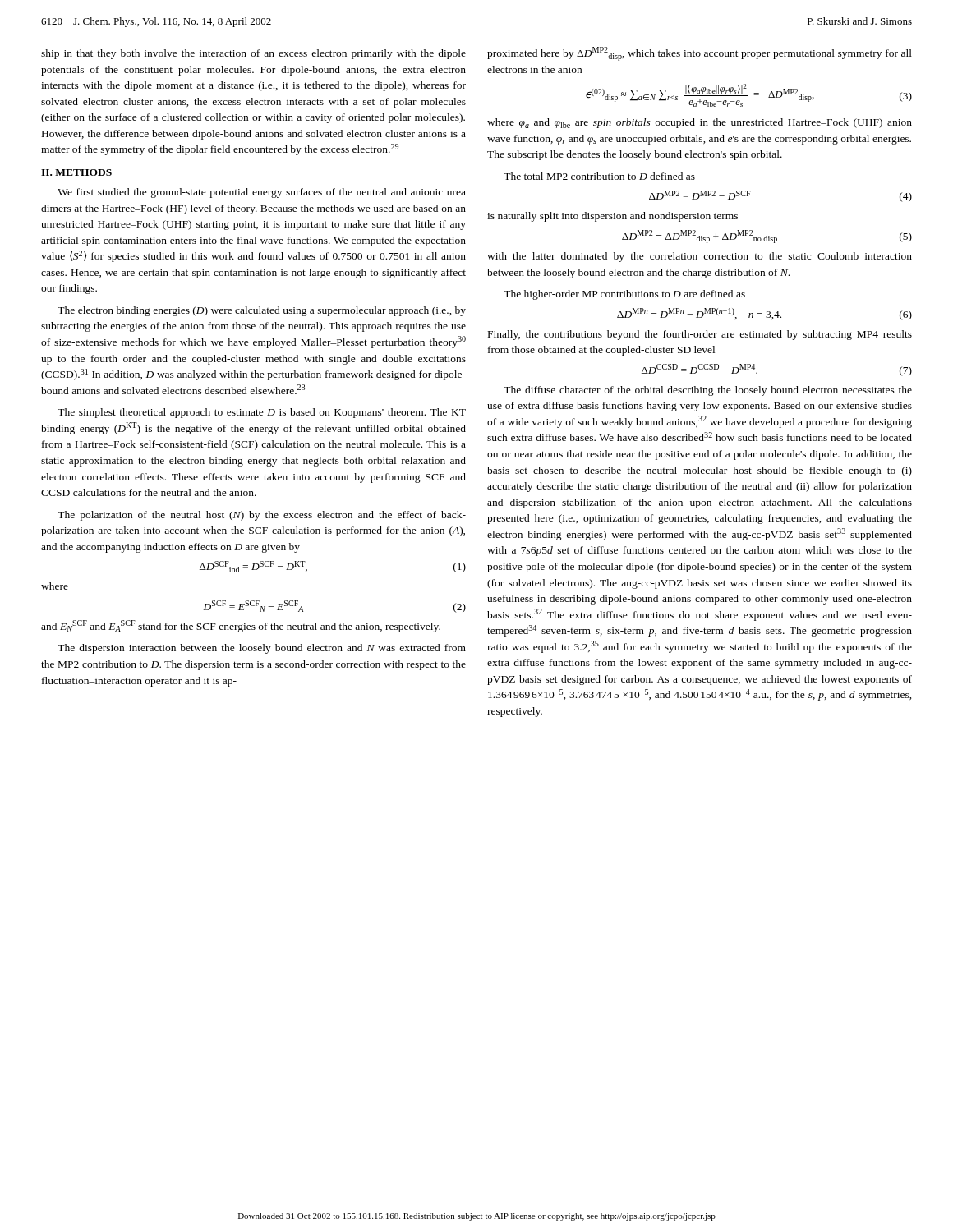The width and height of the screenshot is (953, 1232).
Task: Navigate to the passage starting "We first studied the ground-state"
Action: click(253, 240)
